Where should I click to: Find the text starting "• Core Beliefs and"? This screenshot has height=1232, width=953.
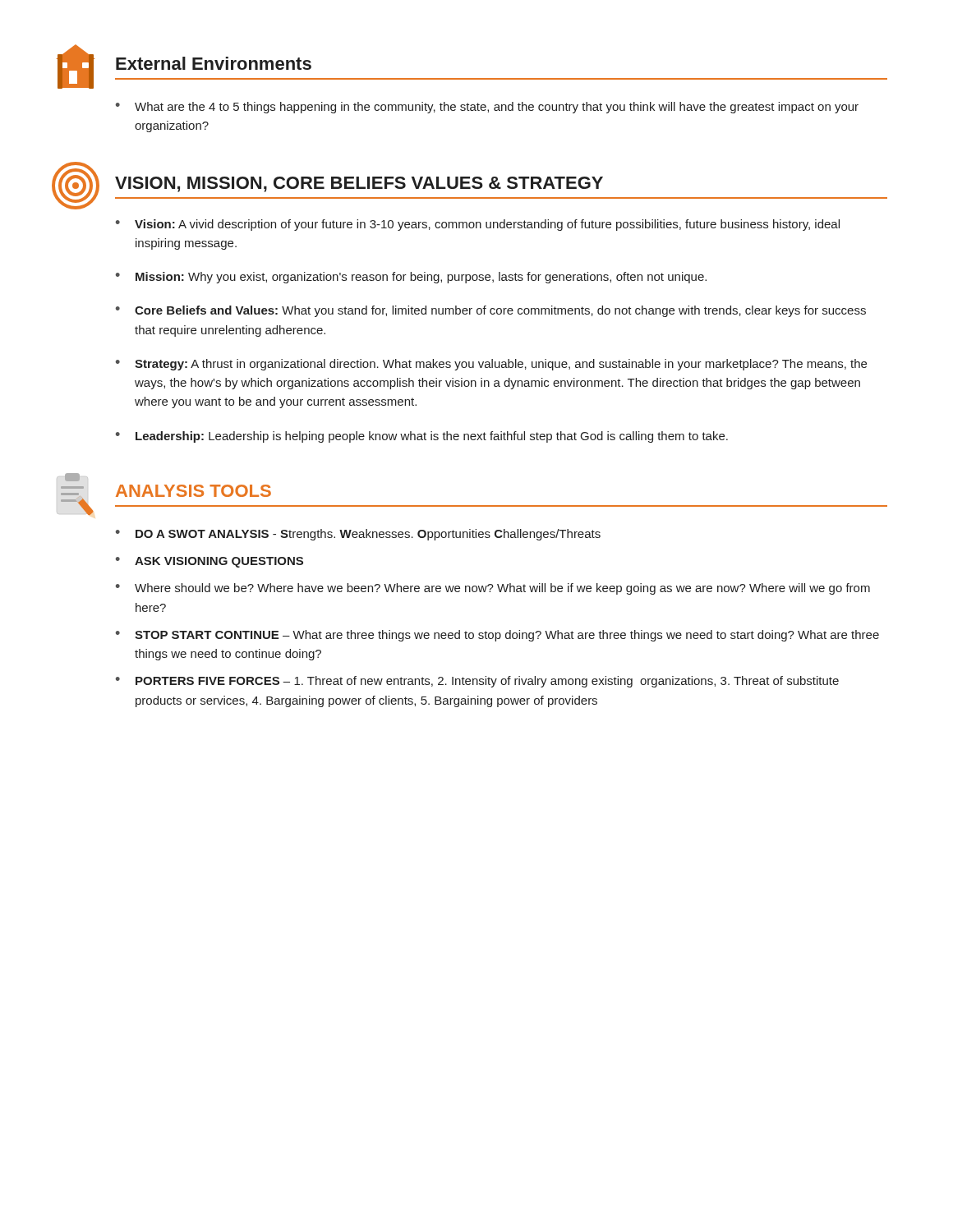point(501,320)
